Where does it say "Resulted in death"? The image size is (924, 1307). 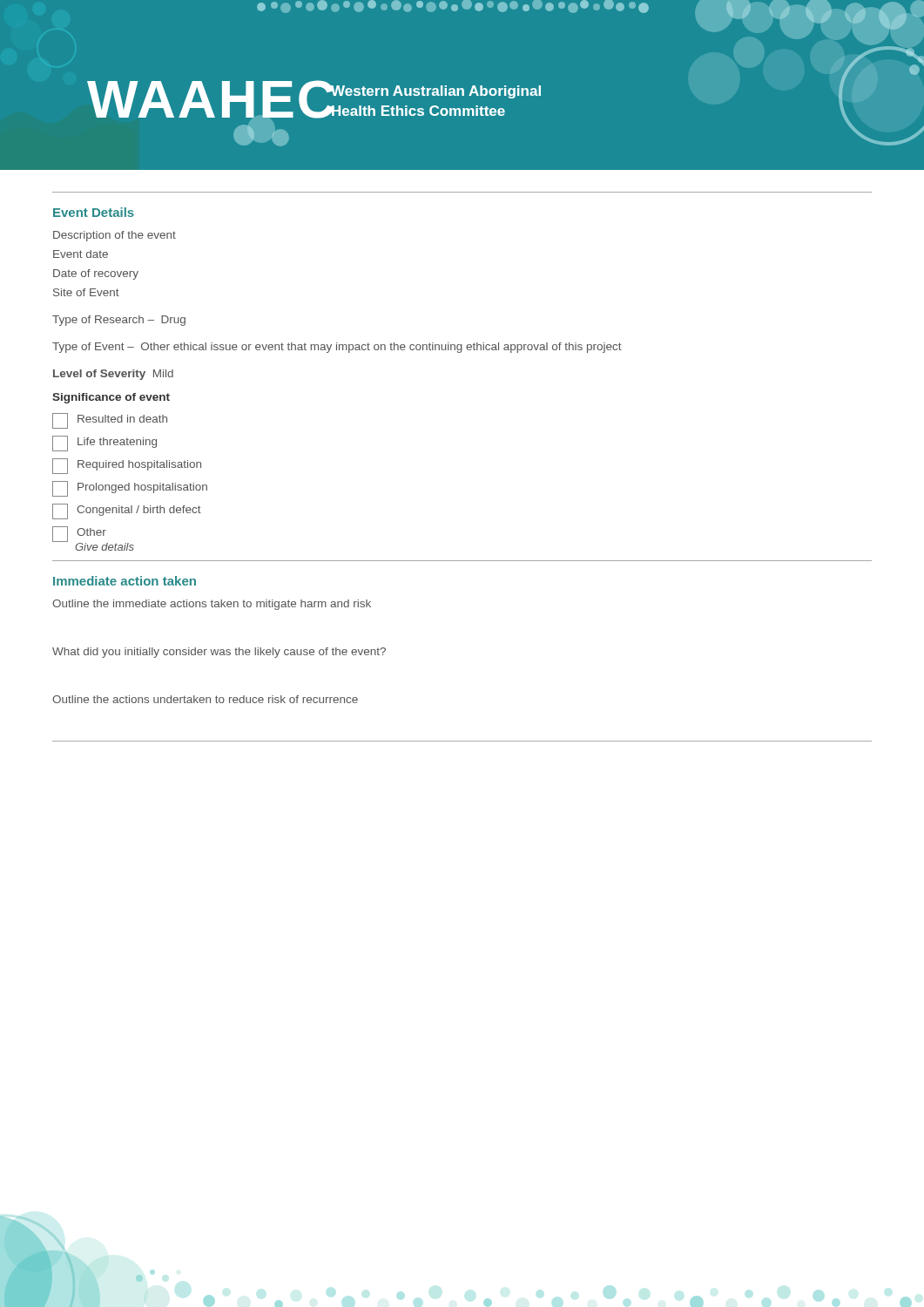110,420
